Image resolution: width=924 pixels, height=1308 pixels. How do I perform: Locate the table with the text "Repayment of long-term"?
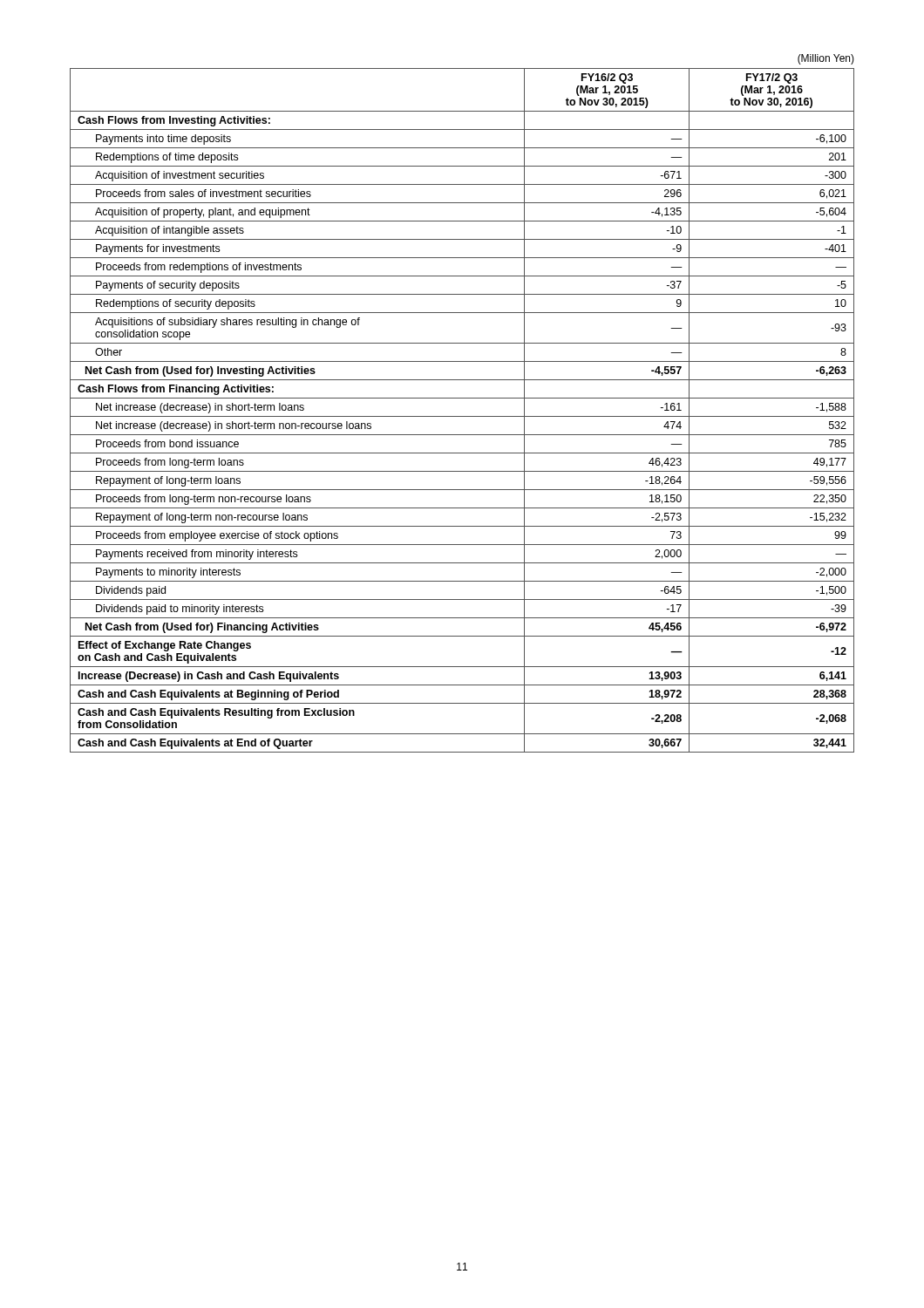(x=462, y=410)
